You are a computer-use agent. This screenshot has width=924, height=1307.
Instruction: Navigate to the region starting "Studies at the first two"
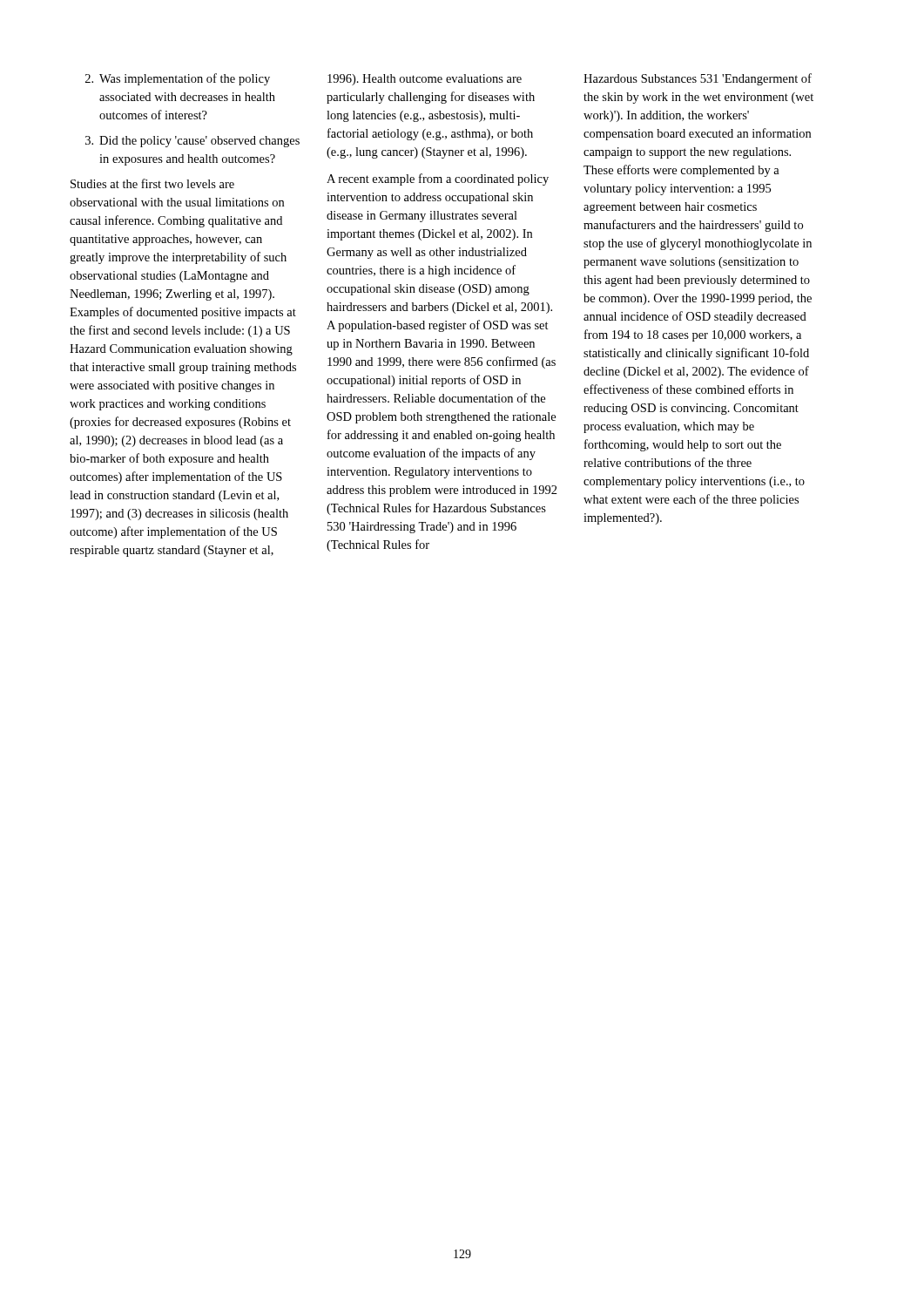(185, 368)
